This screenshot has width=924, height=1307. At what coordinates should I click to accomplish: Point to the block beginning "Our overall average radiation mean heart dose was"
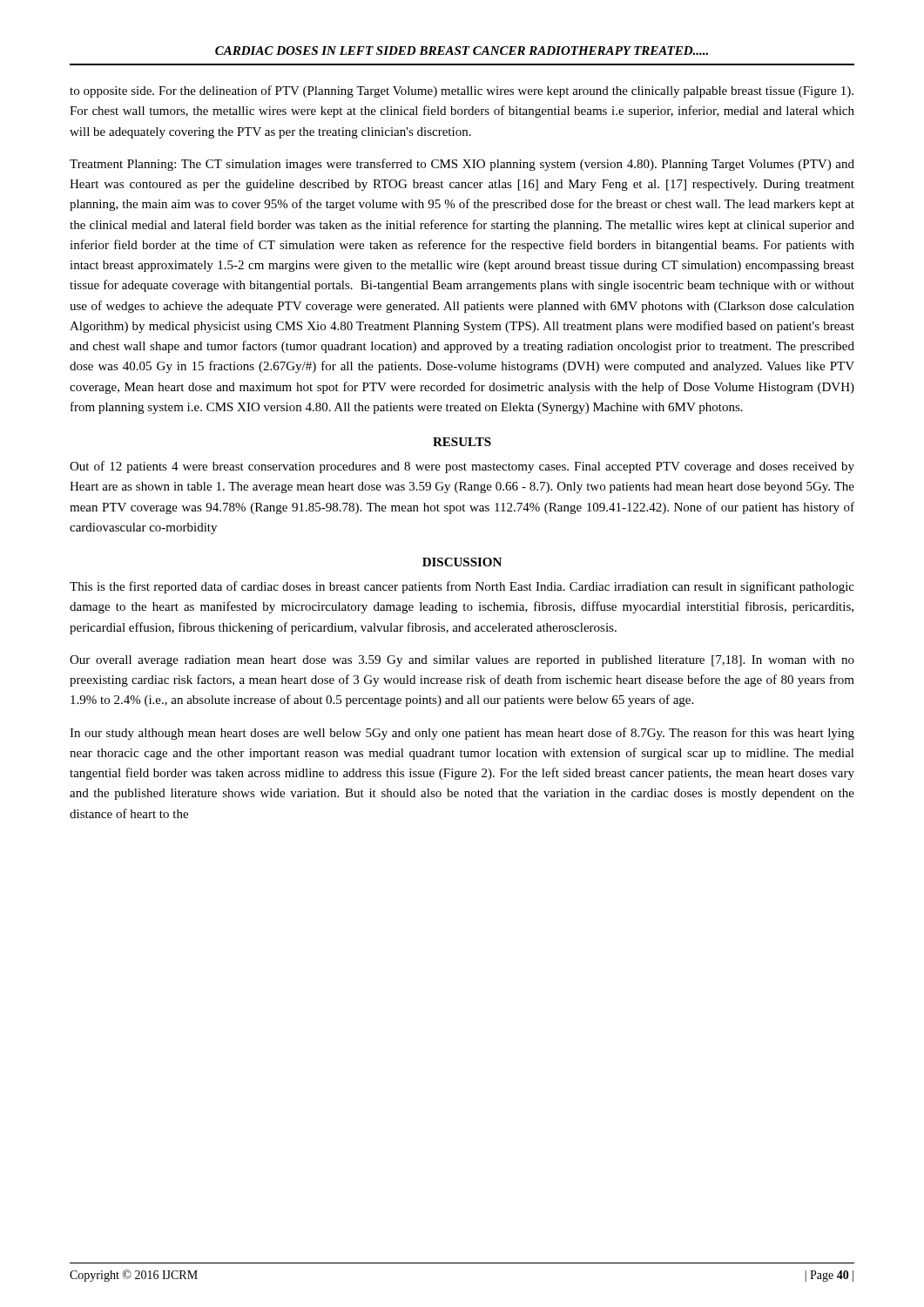coord(462,680)
